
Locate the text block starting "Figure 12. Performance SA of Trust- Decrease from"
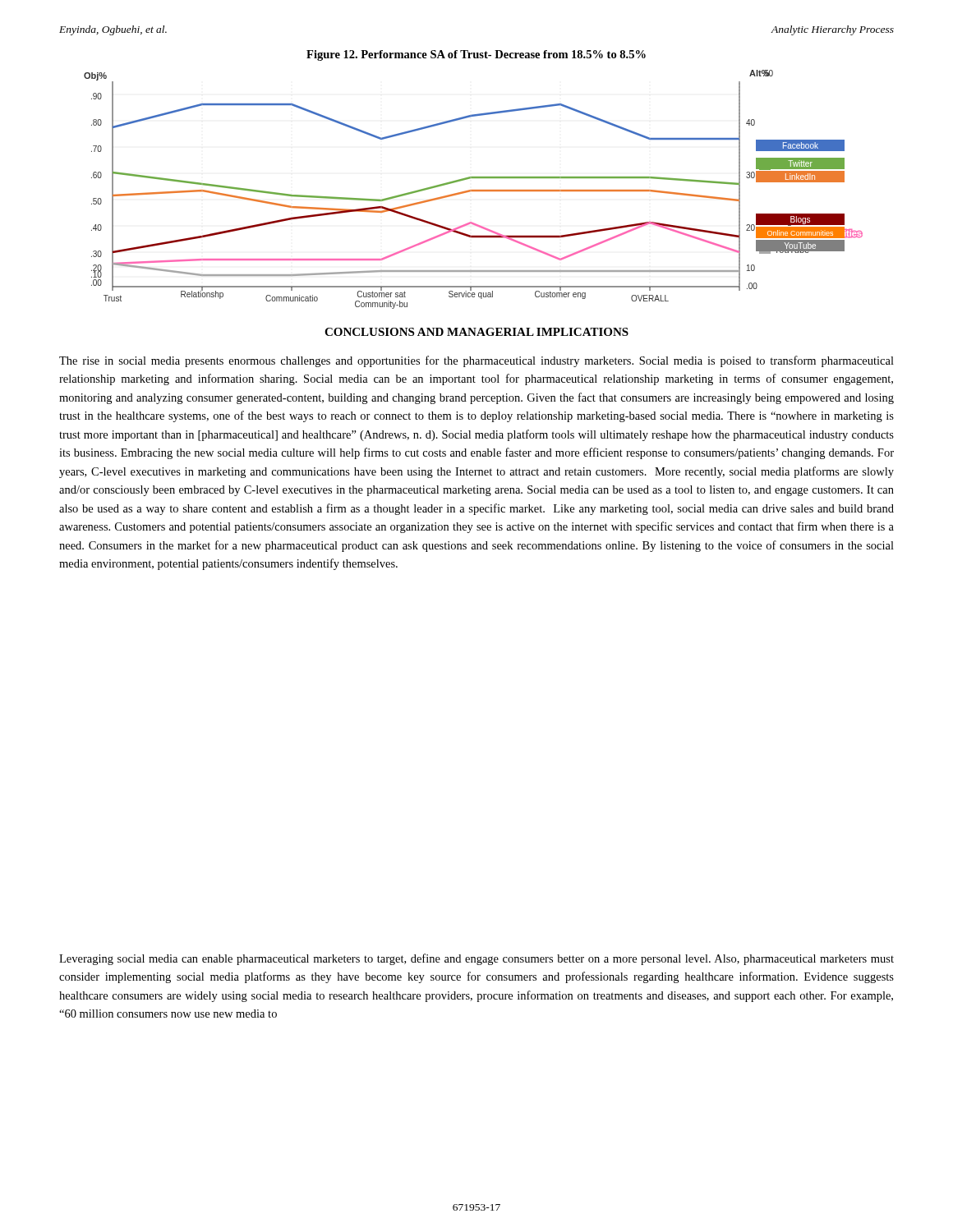pos(476,54)
